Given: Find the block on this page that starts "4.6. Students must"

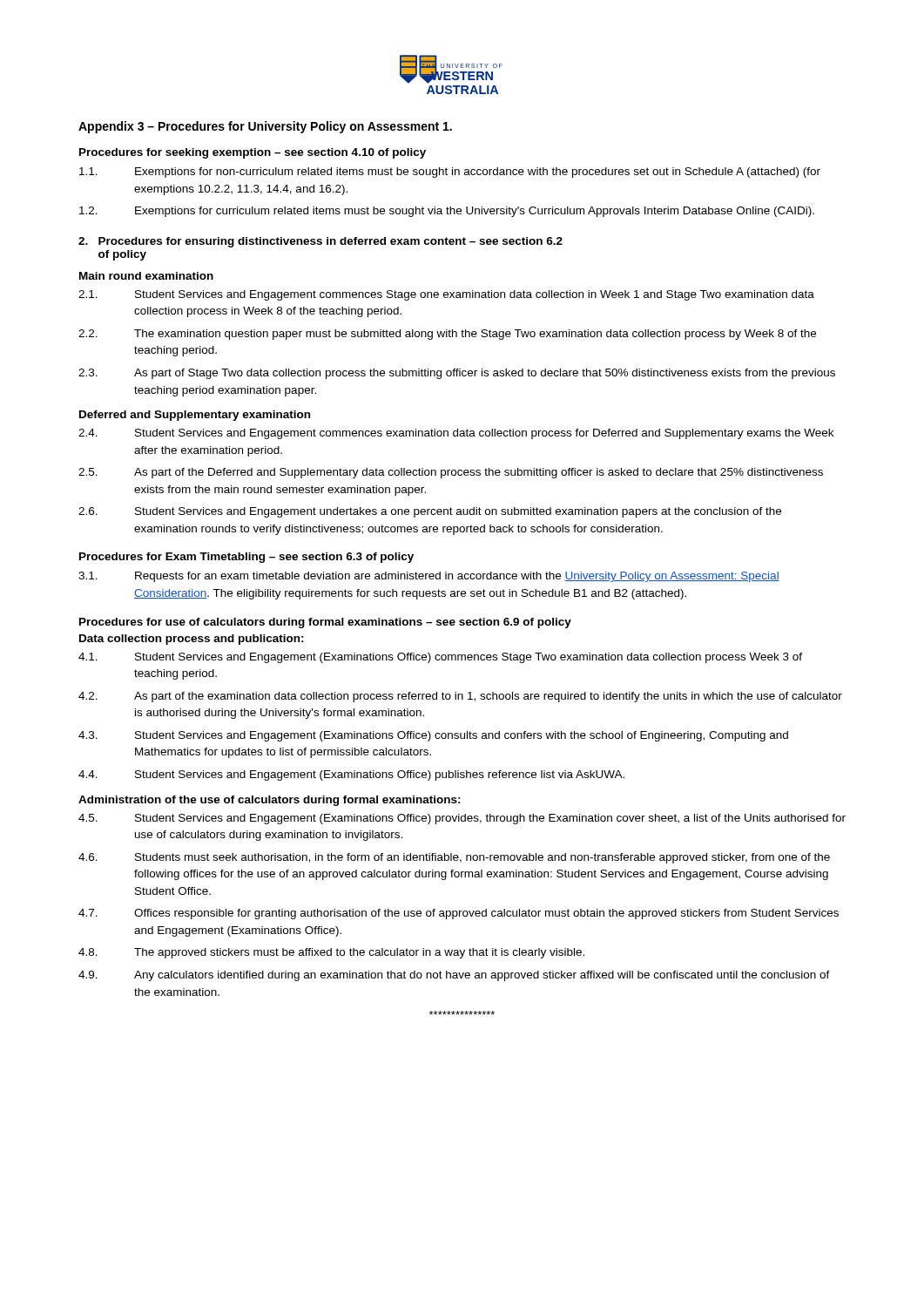Looking at the screenshot, I should [x=462, y=874].
